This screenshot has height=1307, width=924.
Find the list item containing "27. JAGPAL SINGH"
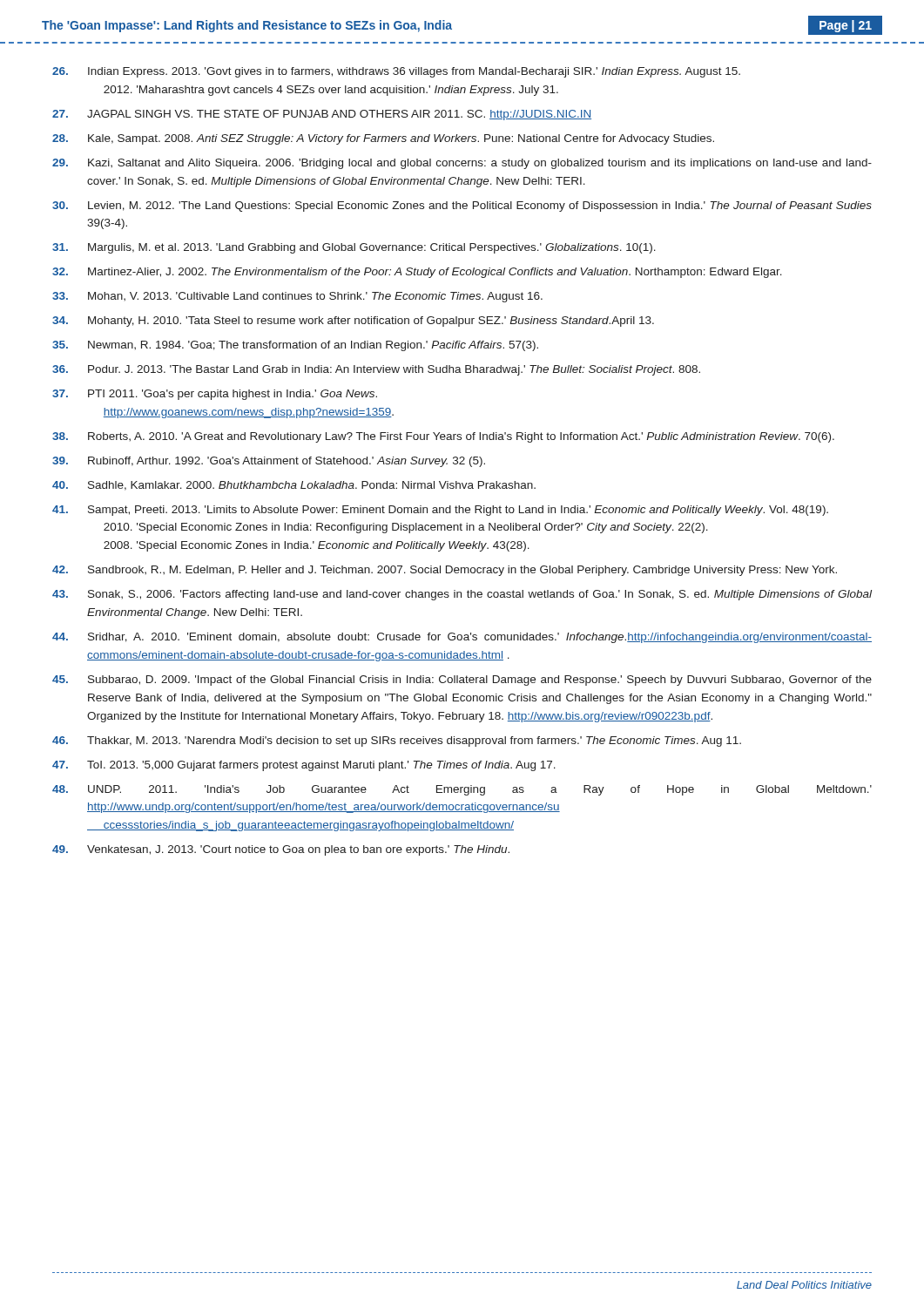point(462,114)
